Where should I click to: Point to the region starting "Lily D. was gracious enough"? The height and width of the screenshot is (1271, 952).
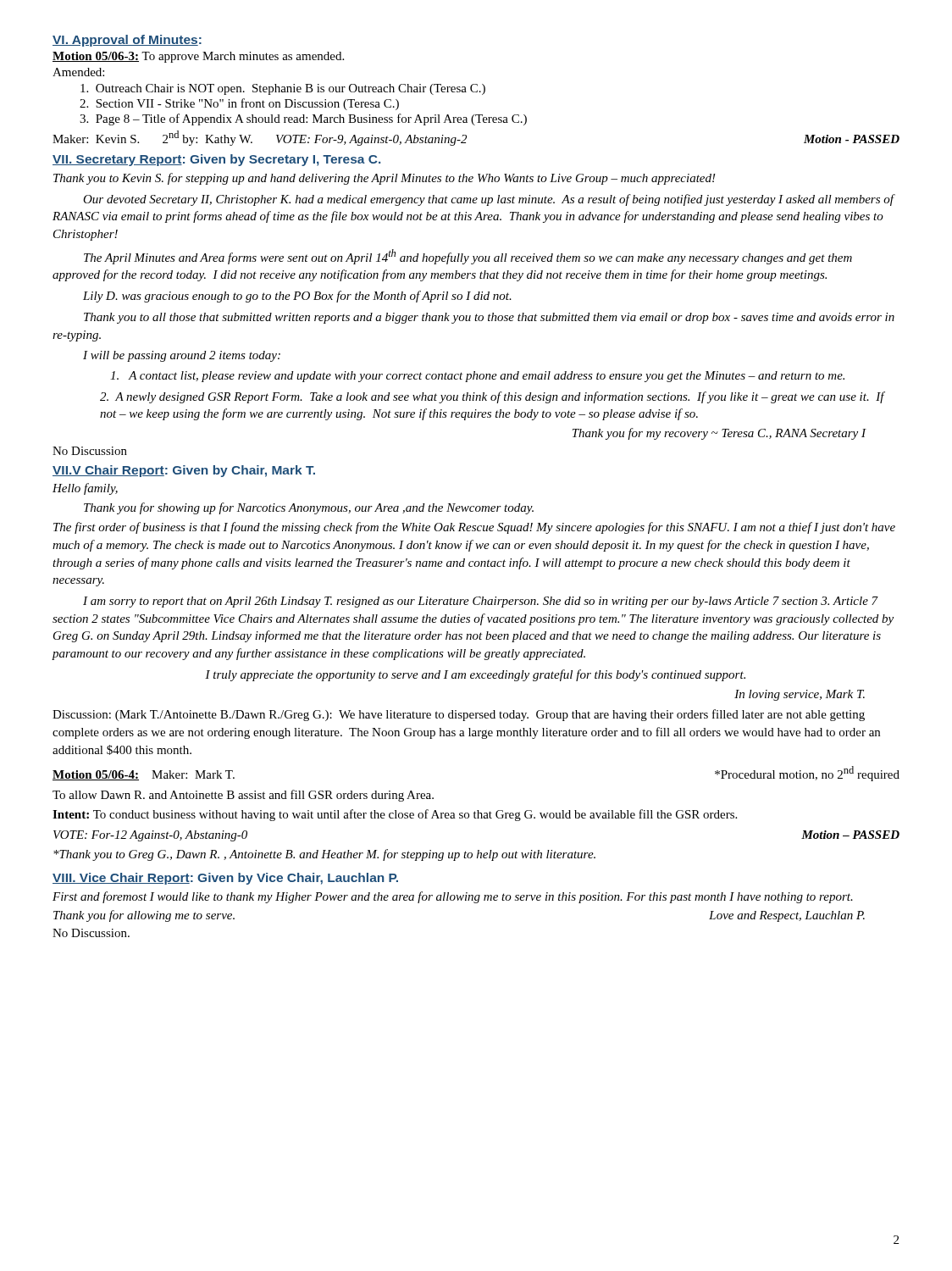(298, 296)
